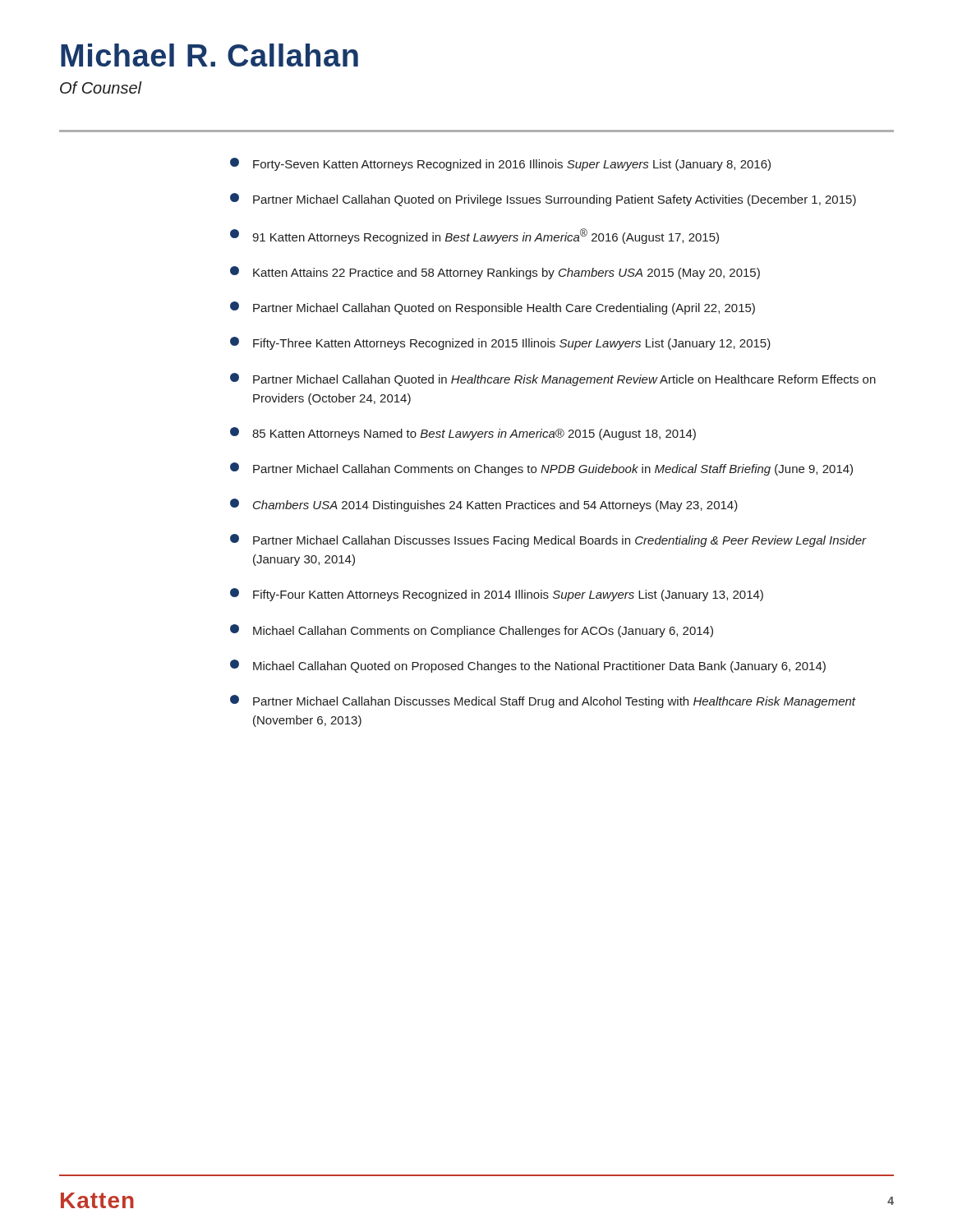Click the passage that begins "Forty-Seven Katten Attorneys"

coord(501,164)
